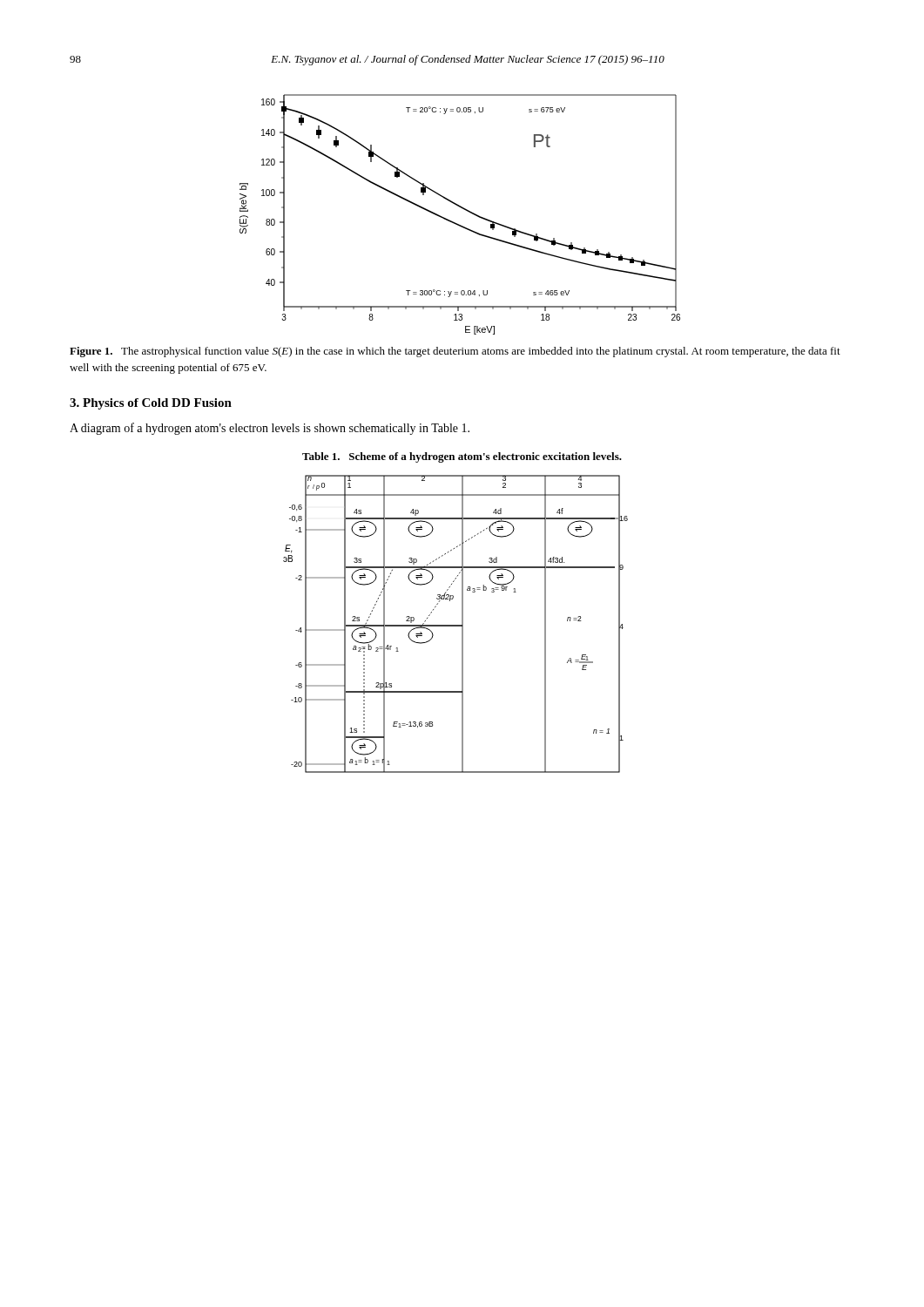
Task: Select the section header with the text "3. Physics of"
Action: [x=151, y=402]
